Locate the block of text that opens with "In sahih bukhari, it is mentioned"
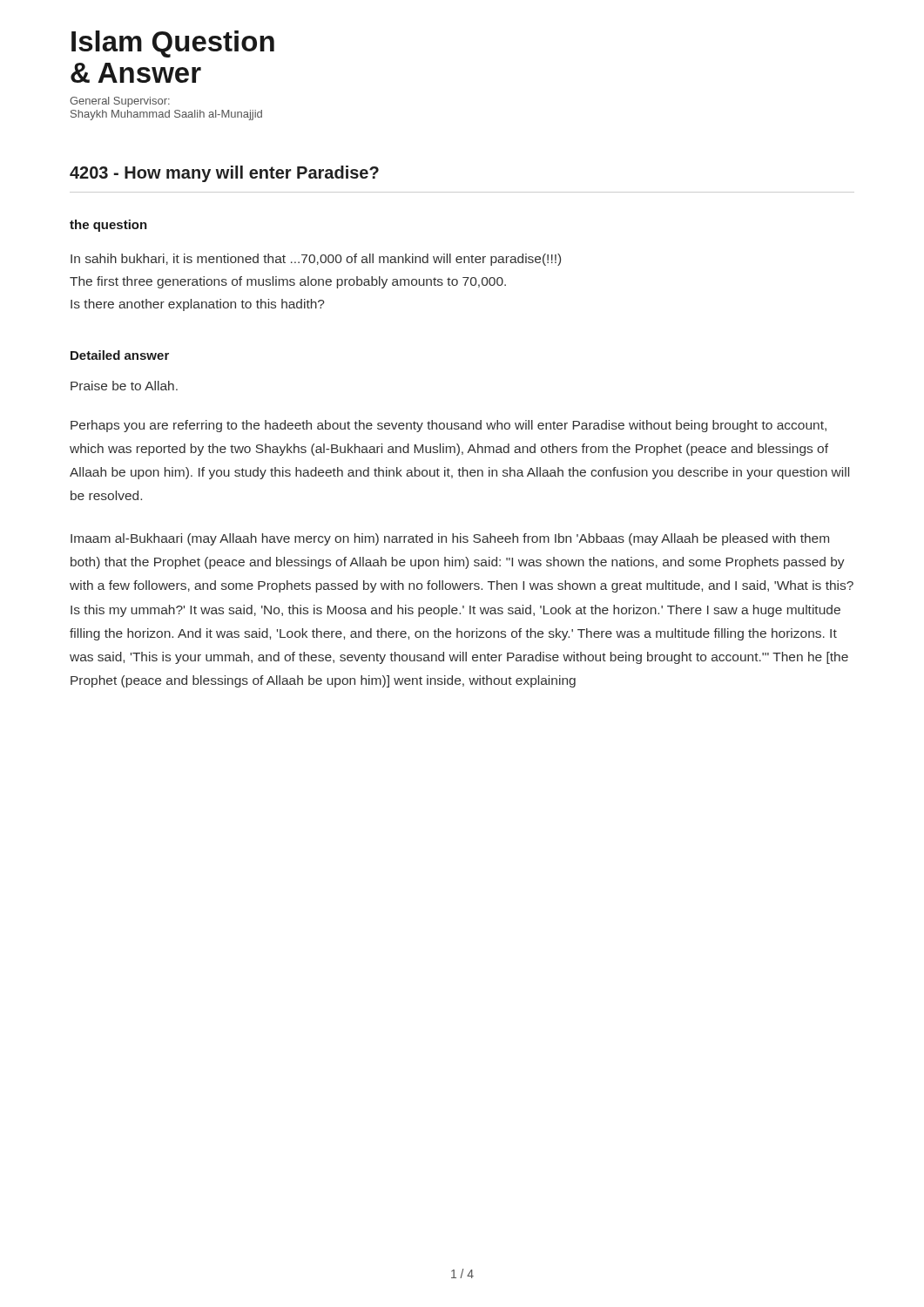 pos(316,281)
